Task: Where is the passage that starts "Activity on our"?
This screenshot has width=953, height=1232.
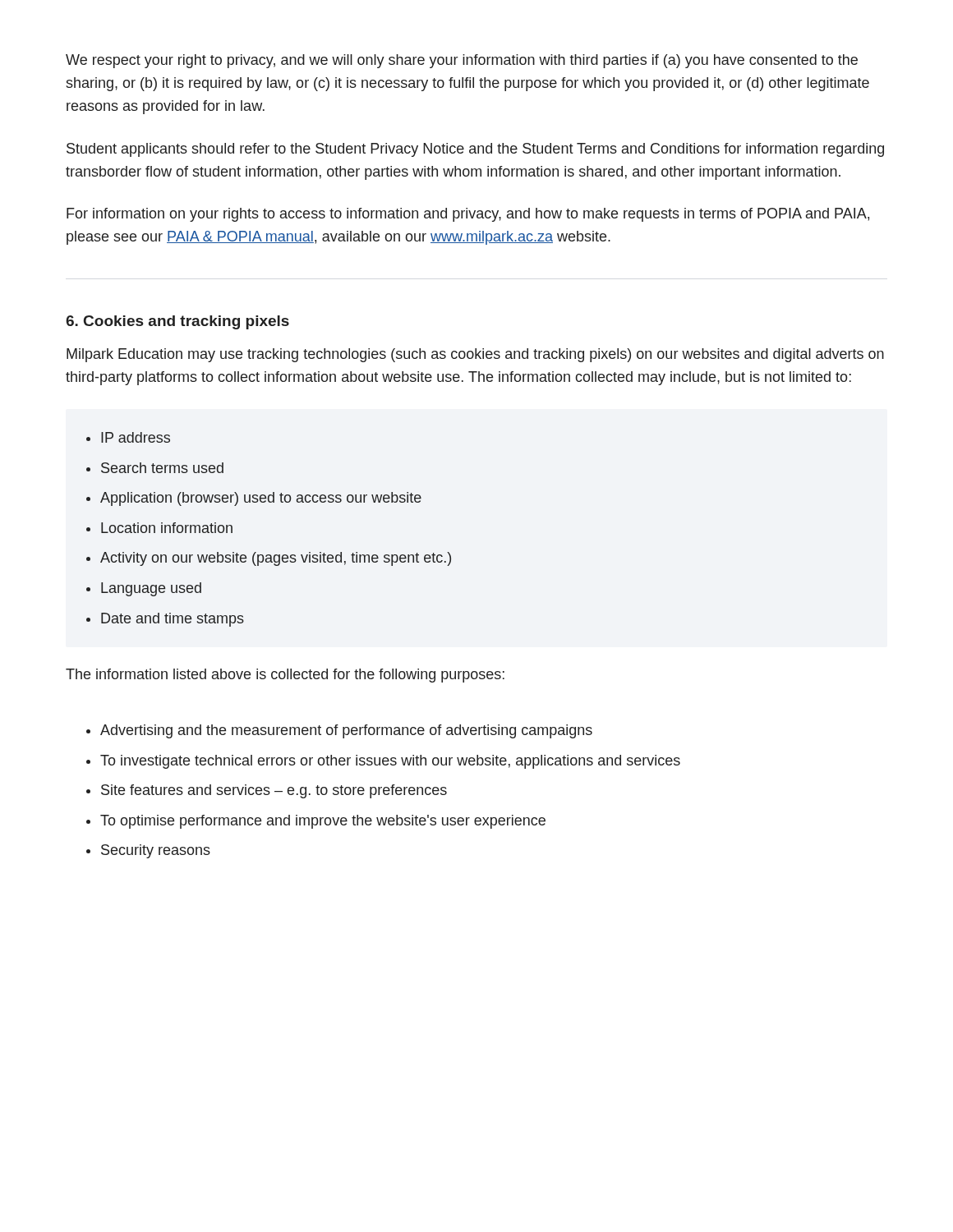Action: tap(269, 559)
